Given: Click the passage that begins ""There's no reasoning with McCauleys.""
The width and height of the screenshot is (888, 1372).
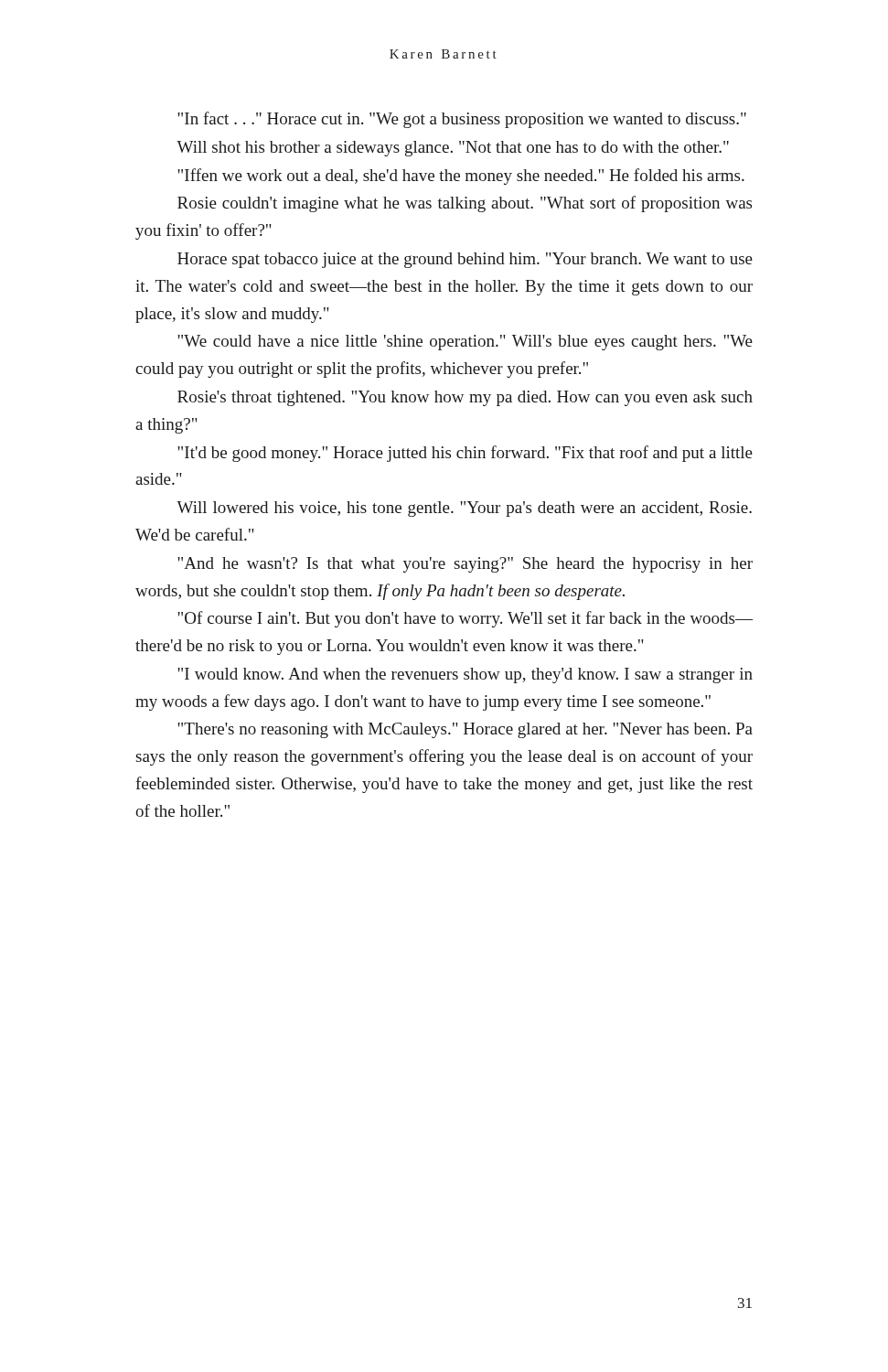Looking at the screenshot, I should click(x=444, y=770).
